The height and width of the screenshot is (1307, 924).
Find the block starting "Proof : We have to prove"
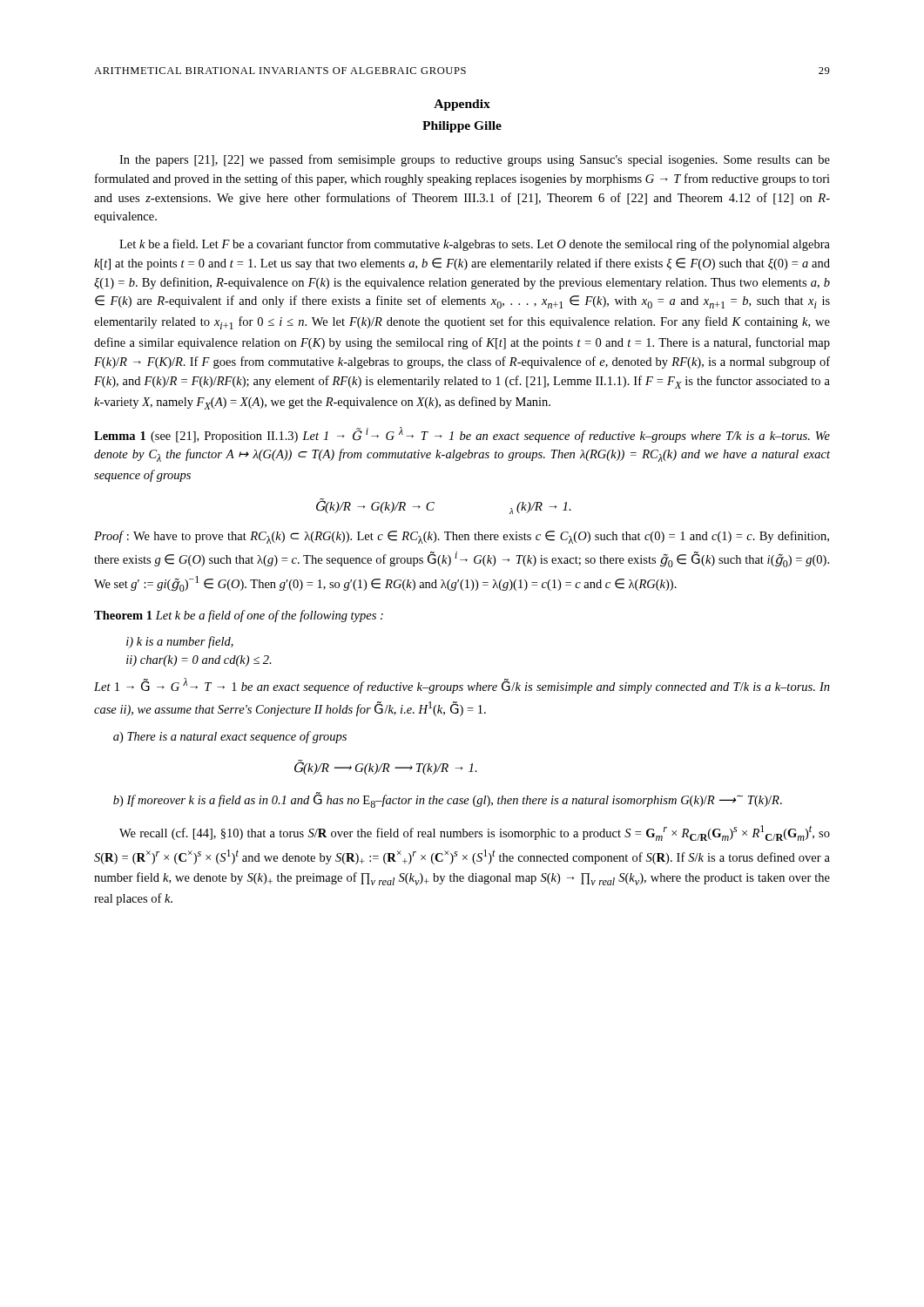pyautogui.click(x=462, y=562)
